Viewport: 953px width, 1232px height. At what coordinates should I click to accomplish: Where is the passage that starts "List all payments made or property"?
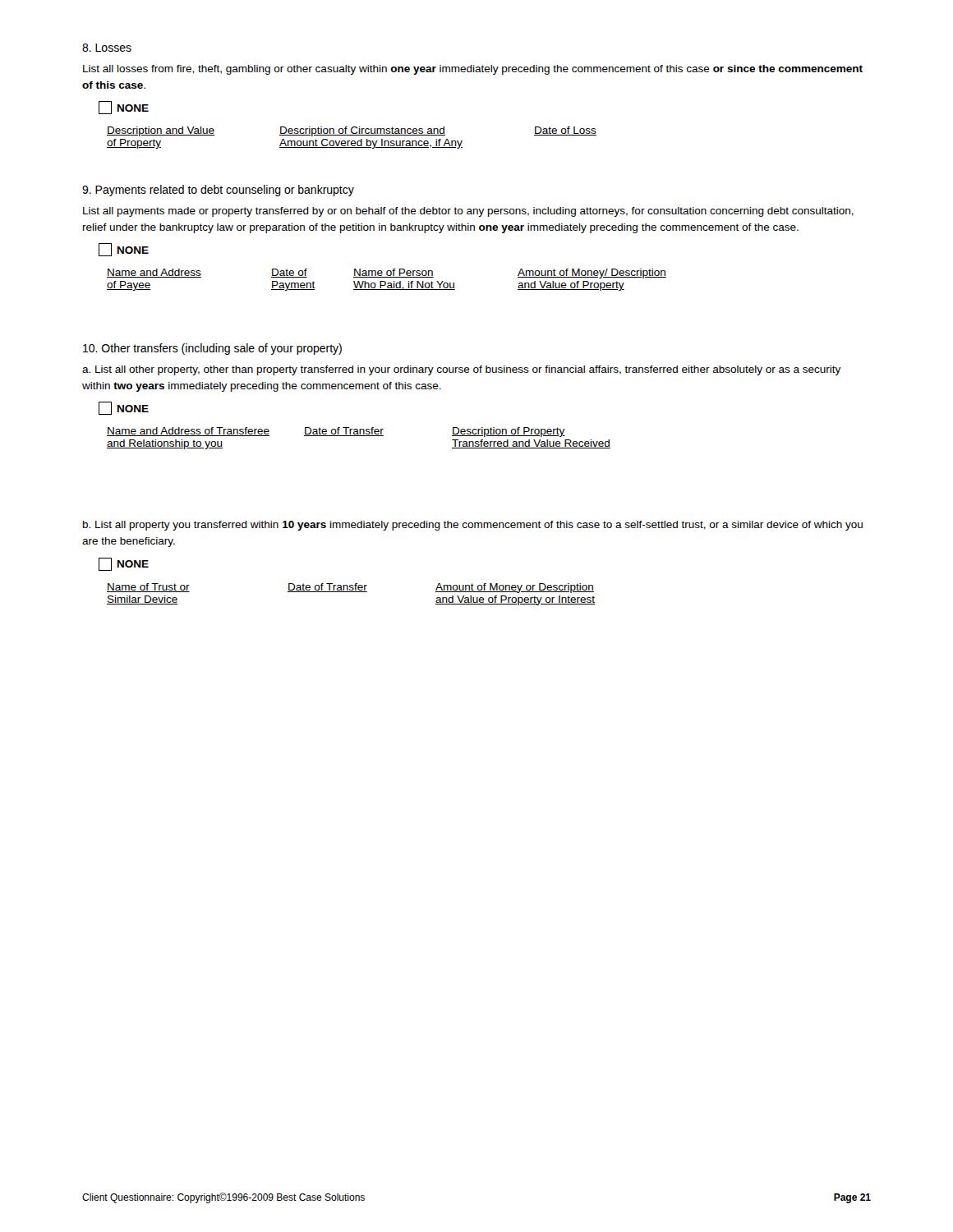pos(468,219)
